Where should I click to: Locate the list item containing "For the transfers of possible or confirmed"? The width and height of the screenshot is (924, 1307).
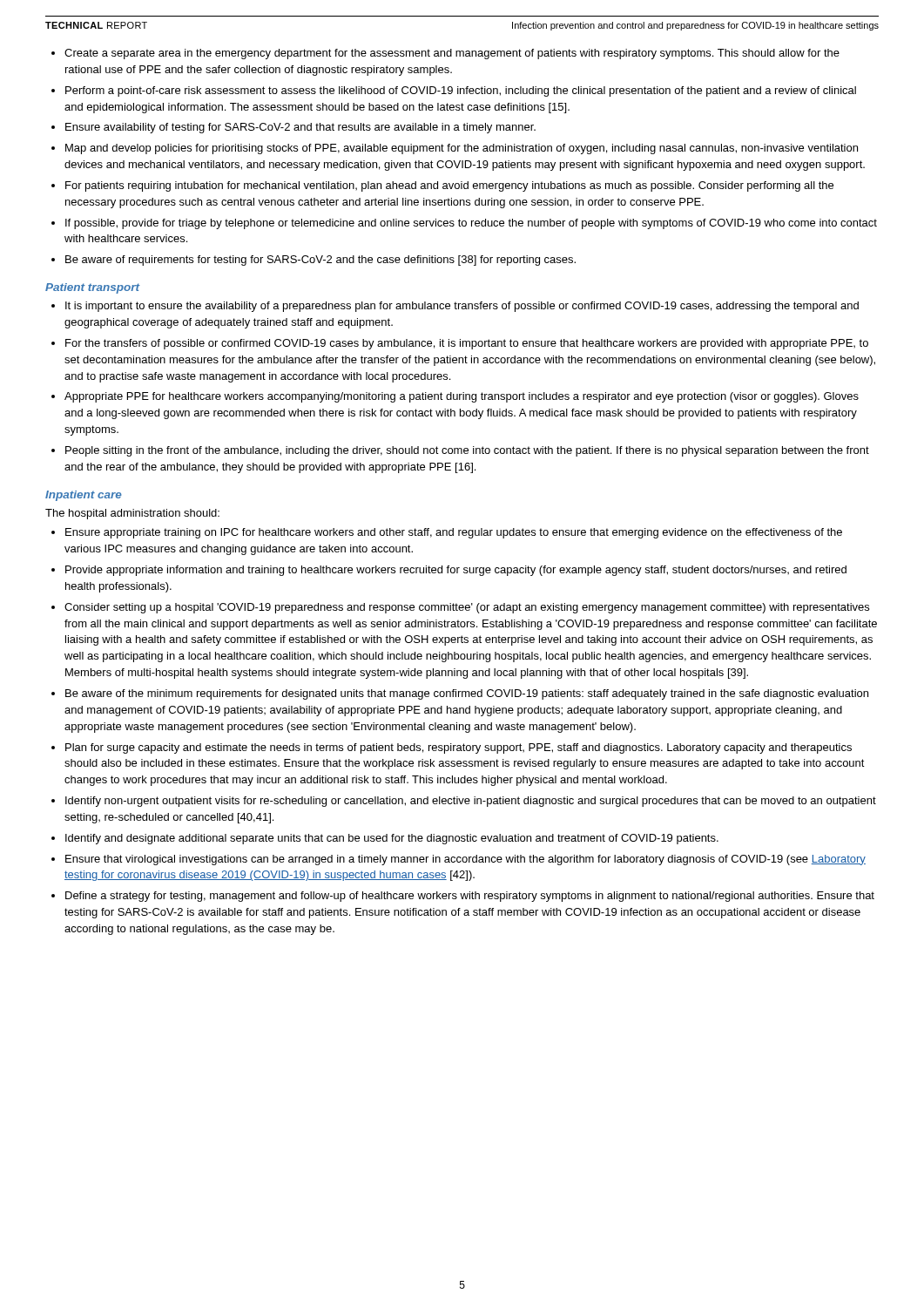tap(470, 359)
